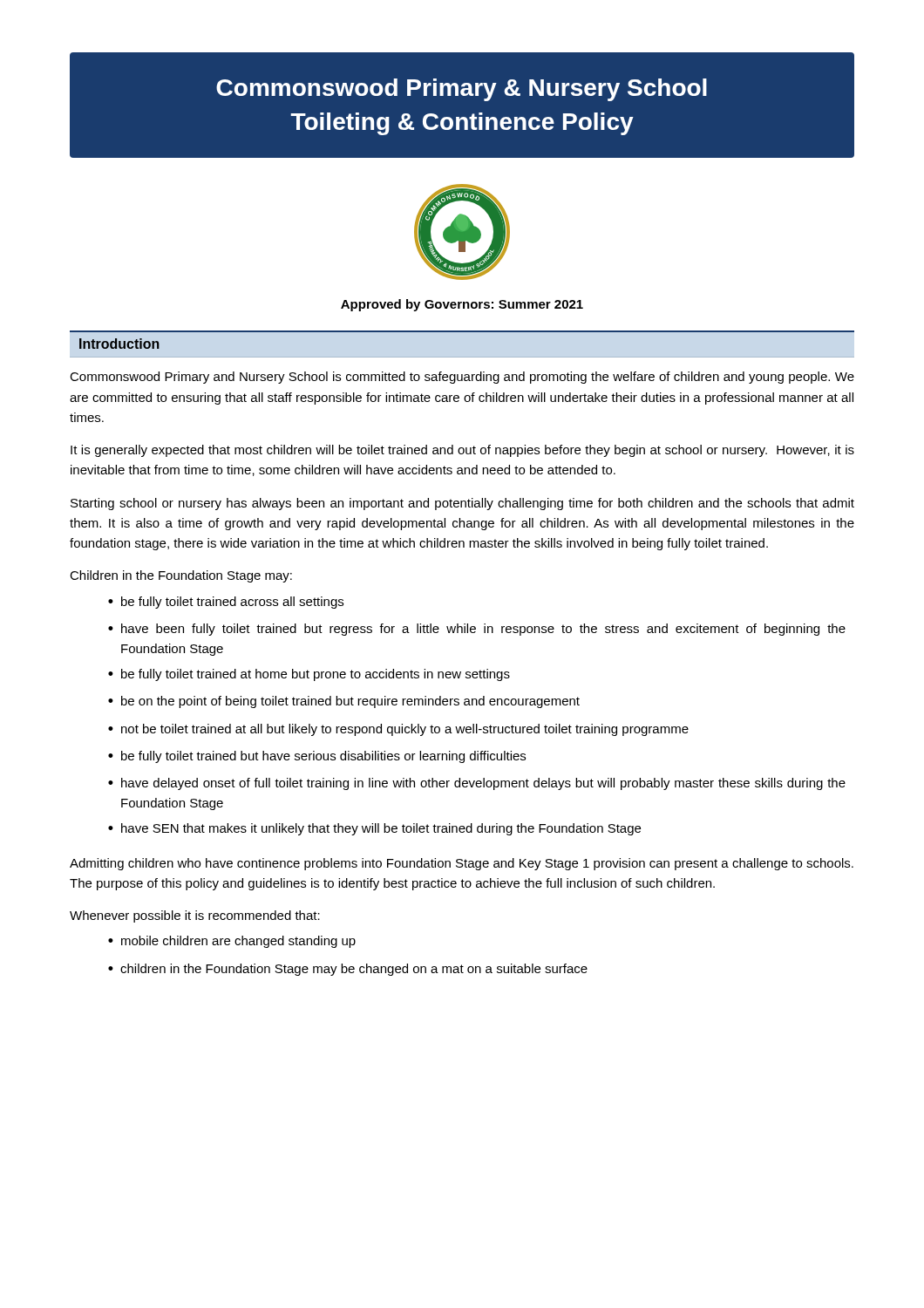Locate the block of text that opens with "Children in the Foundation Stage"
Image resolution: width=924 pixels, height=1308 pixels.
181,575
